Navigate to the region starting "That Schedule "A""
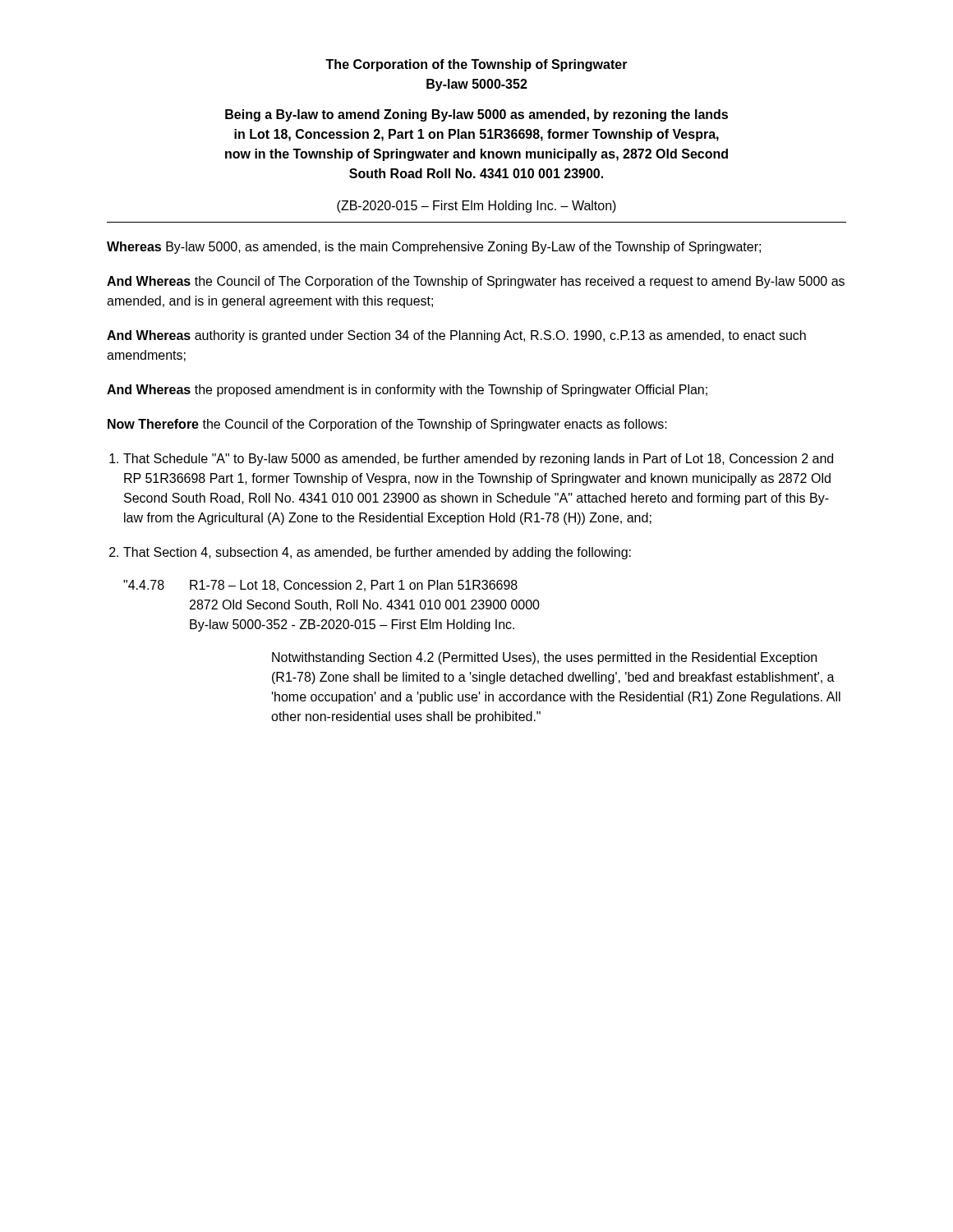Screen dimensions: 1232x953 pos(485,489)
